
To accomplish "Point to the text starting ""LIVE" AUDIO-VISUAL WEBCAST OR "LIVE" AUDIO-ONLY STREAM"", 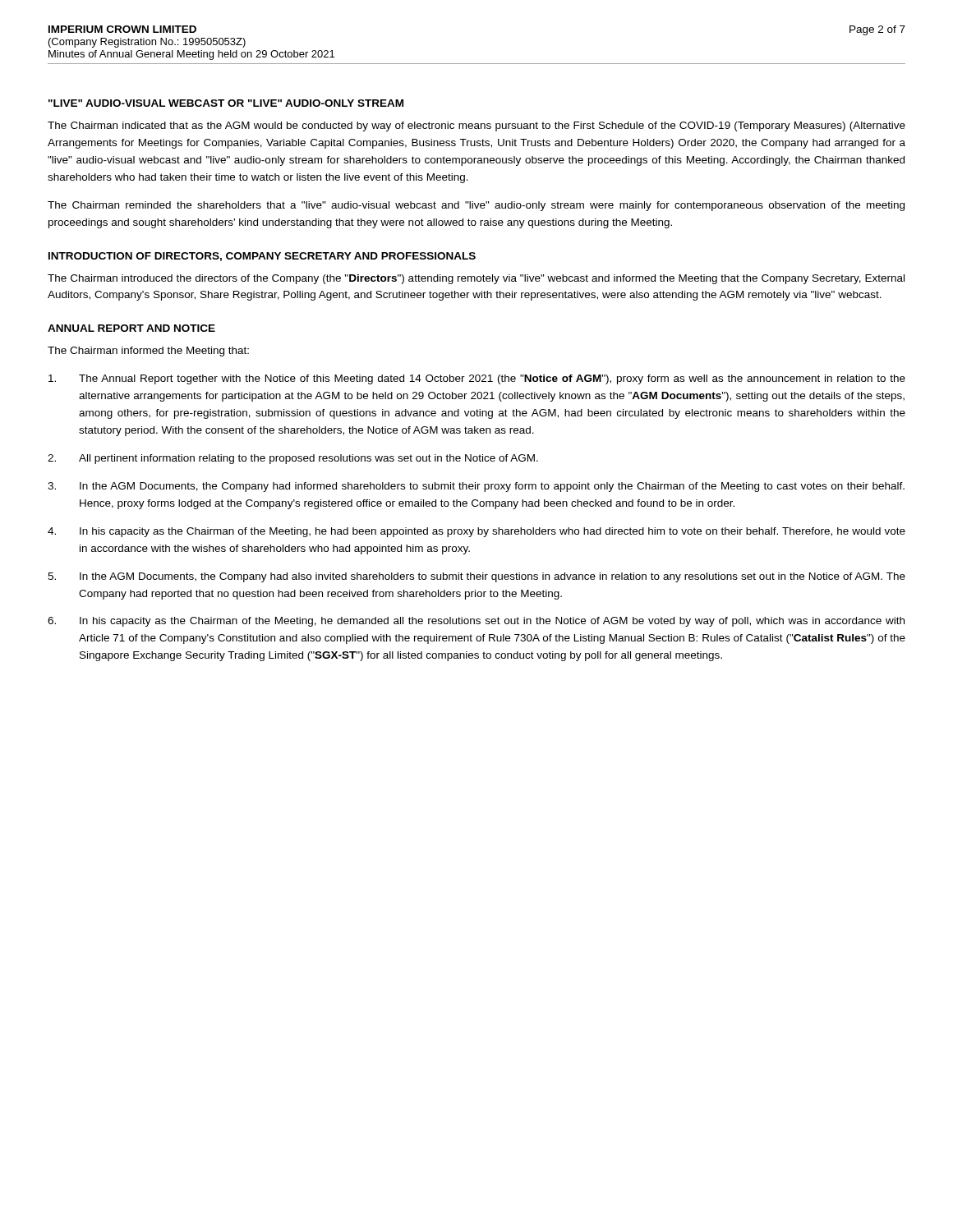I will [x=226, y=103].
